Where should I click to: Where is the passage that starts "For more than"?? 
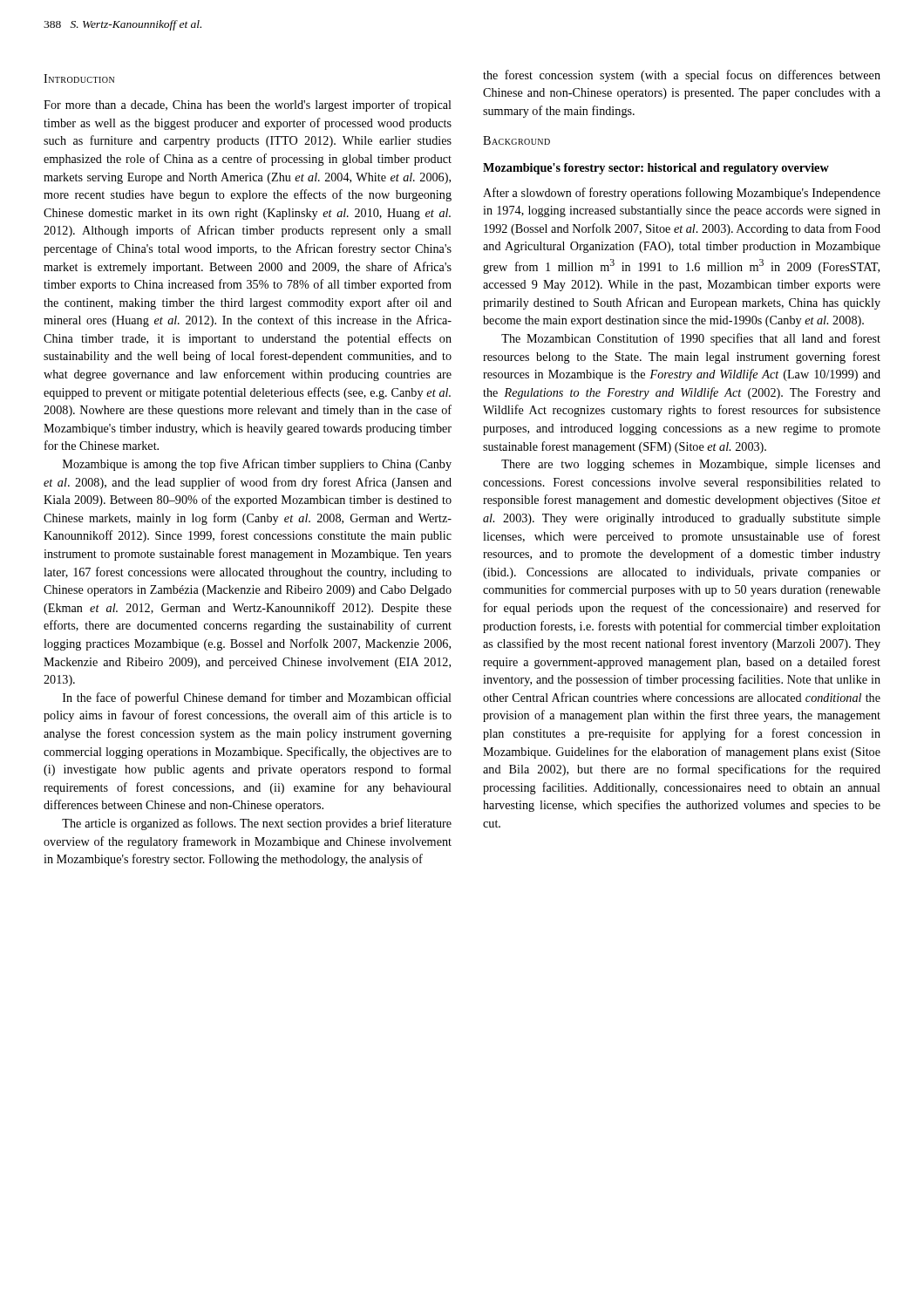(x=248, y=482)
